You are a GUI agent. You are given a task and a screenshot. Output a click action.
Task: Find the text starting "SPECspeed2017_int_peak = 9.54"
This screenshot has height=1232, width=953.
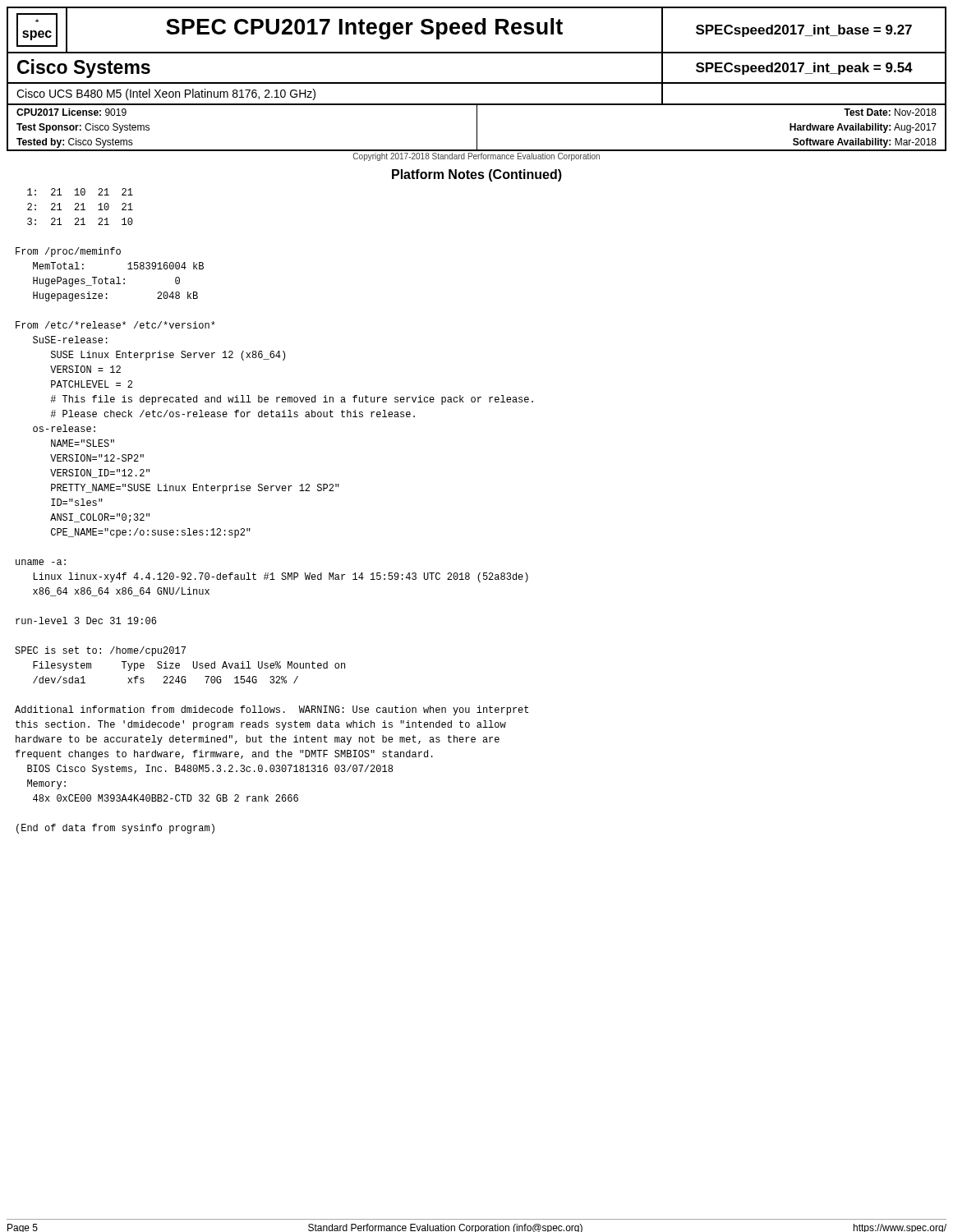click(804, 68)
